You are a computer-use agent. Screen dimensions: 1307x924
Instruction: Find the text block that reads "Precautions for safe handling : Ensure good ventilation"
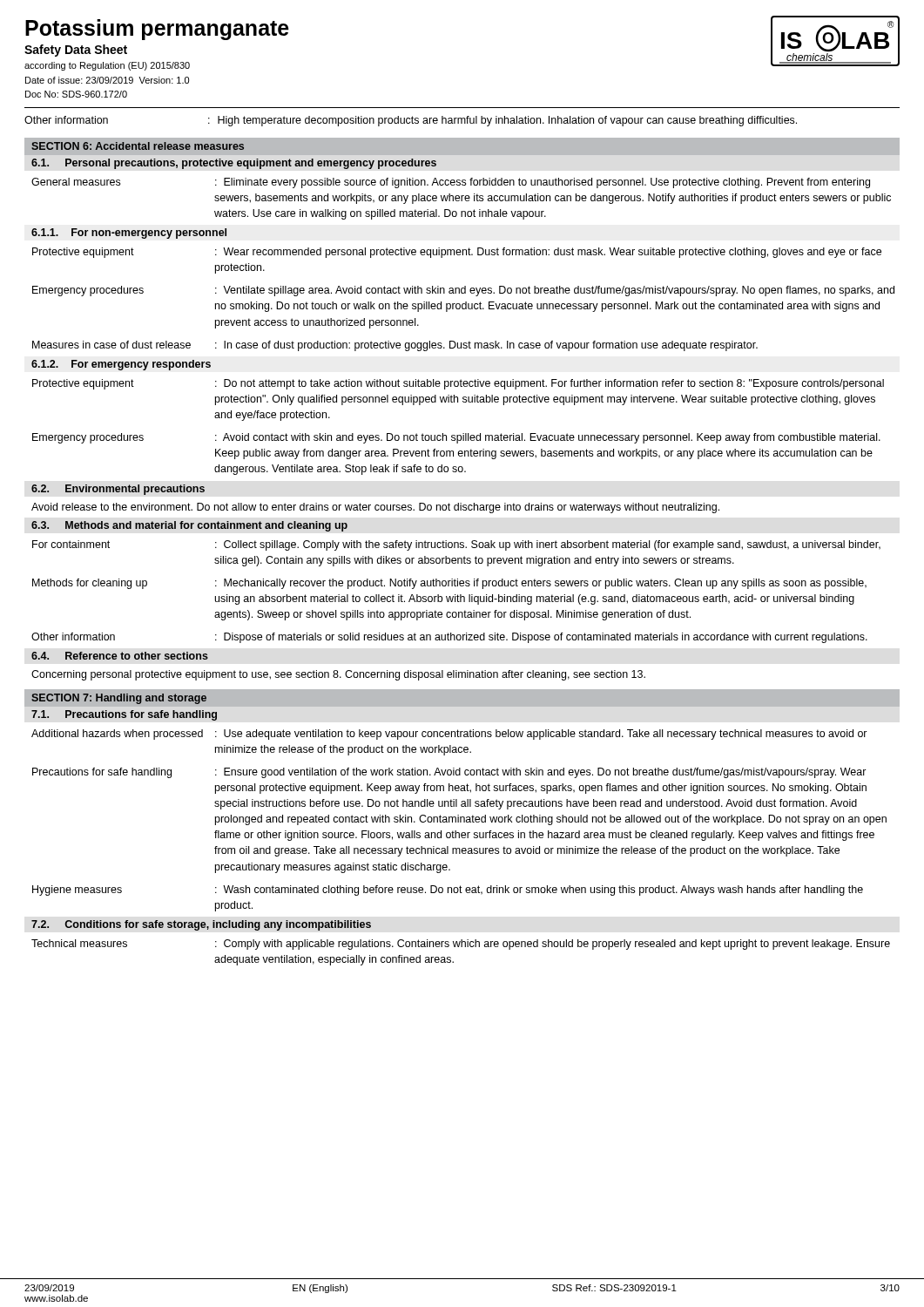tap(462, 819)
